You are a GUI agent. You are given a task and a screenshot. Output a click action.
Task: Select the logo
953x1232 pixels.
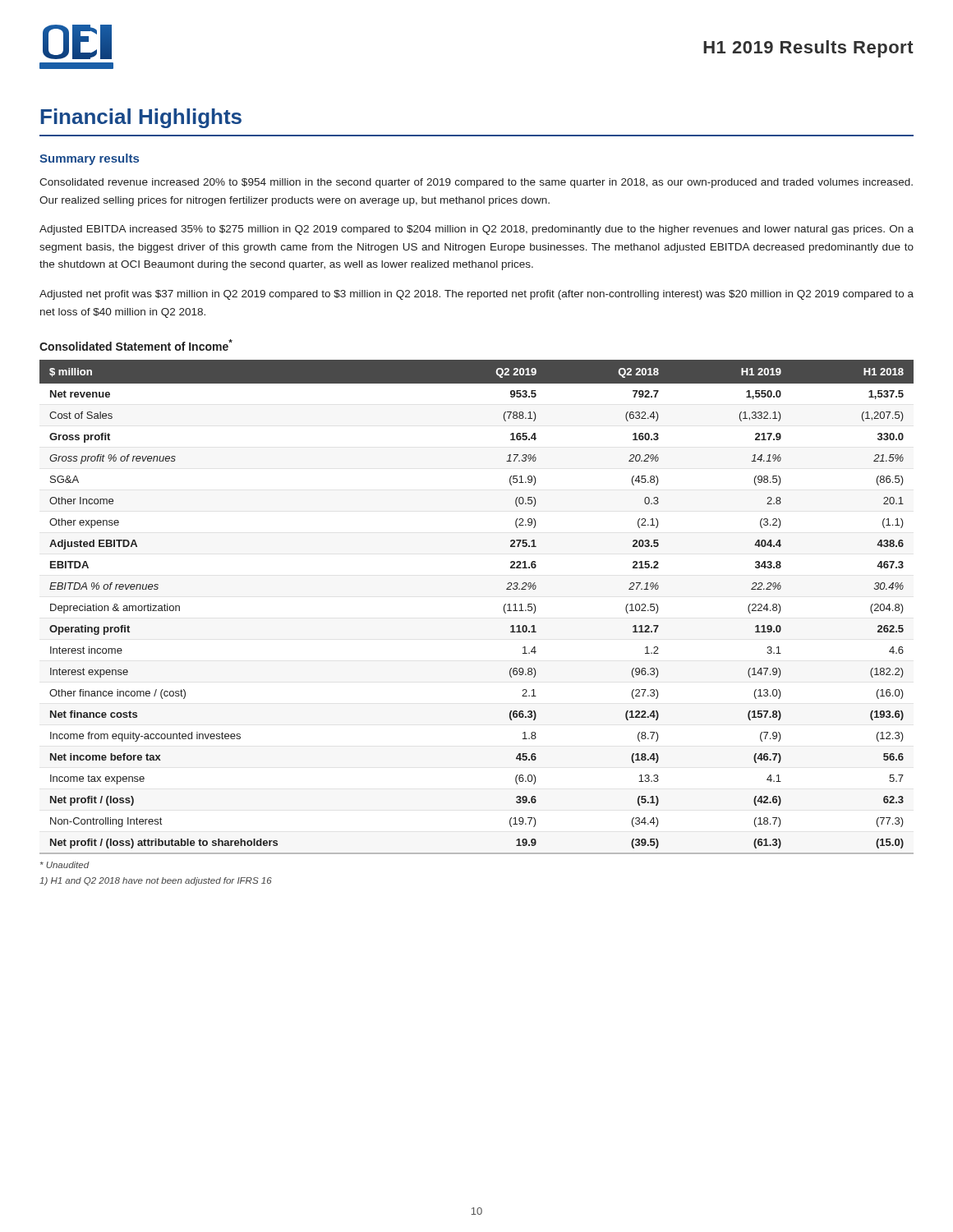(76, 47)
